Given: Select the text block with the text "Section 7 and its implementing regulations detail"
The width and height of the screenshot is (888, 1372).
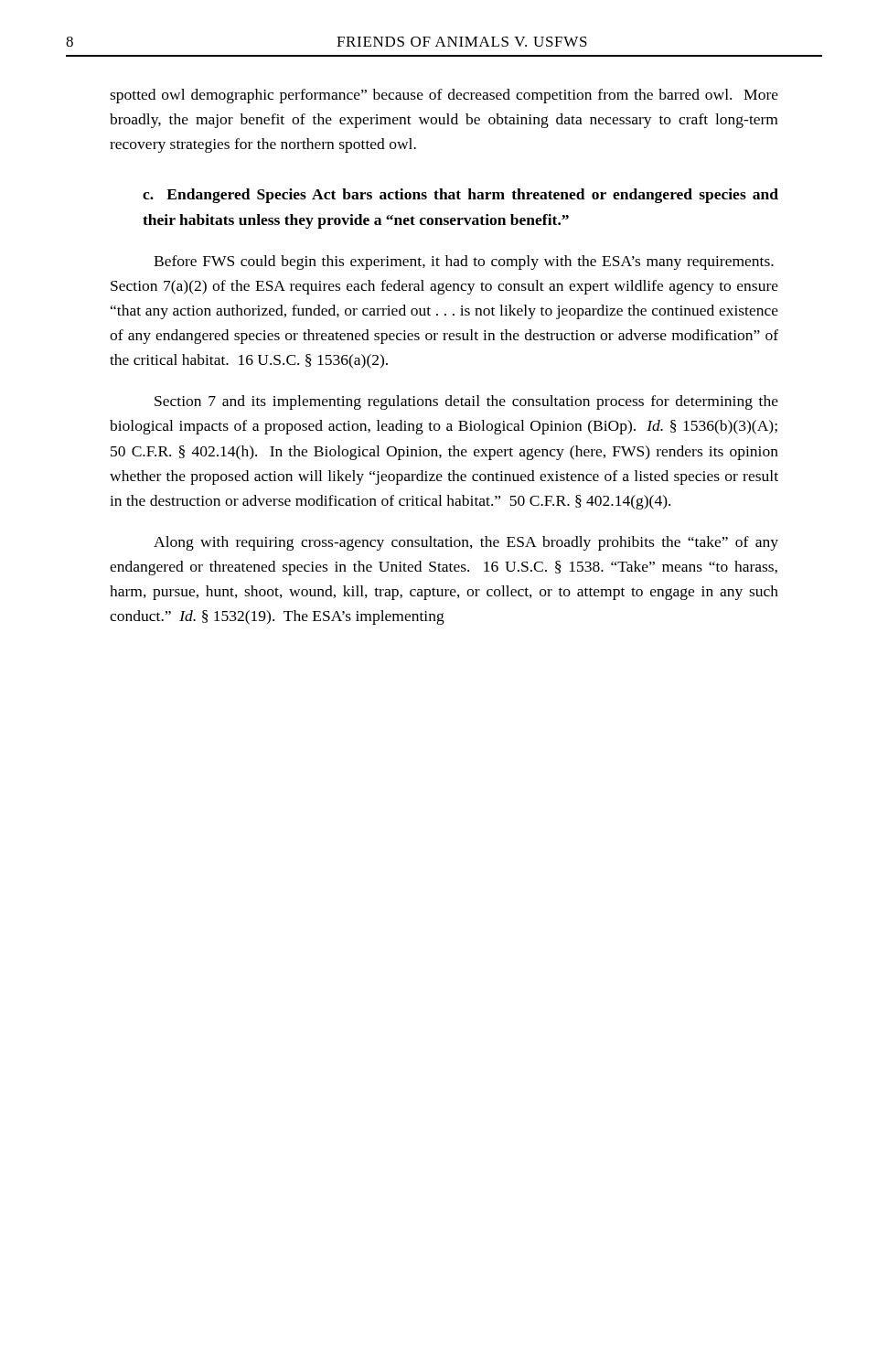Looking at the screenshot, I should [444, 450].
